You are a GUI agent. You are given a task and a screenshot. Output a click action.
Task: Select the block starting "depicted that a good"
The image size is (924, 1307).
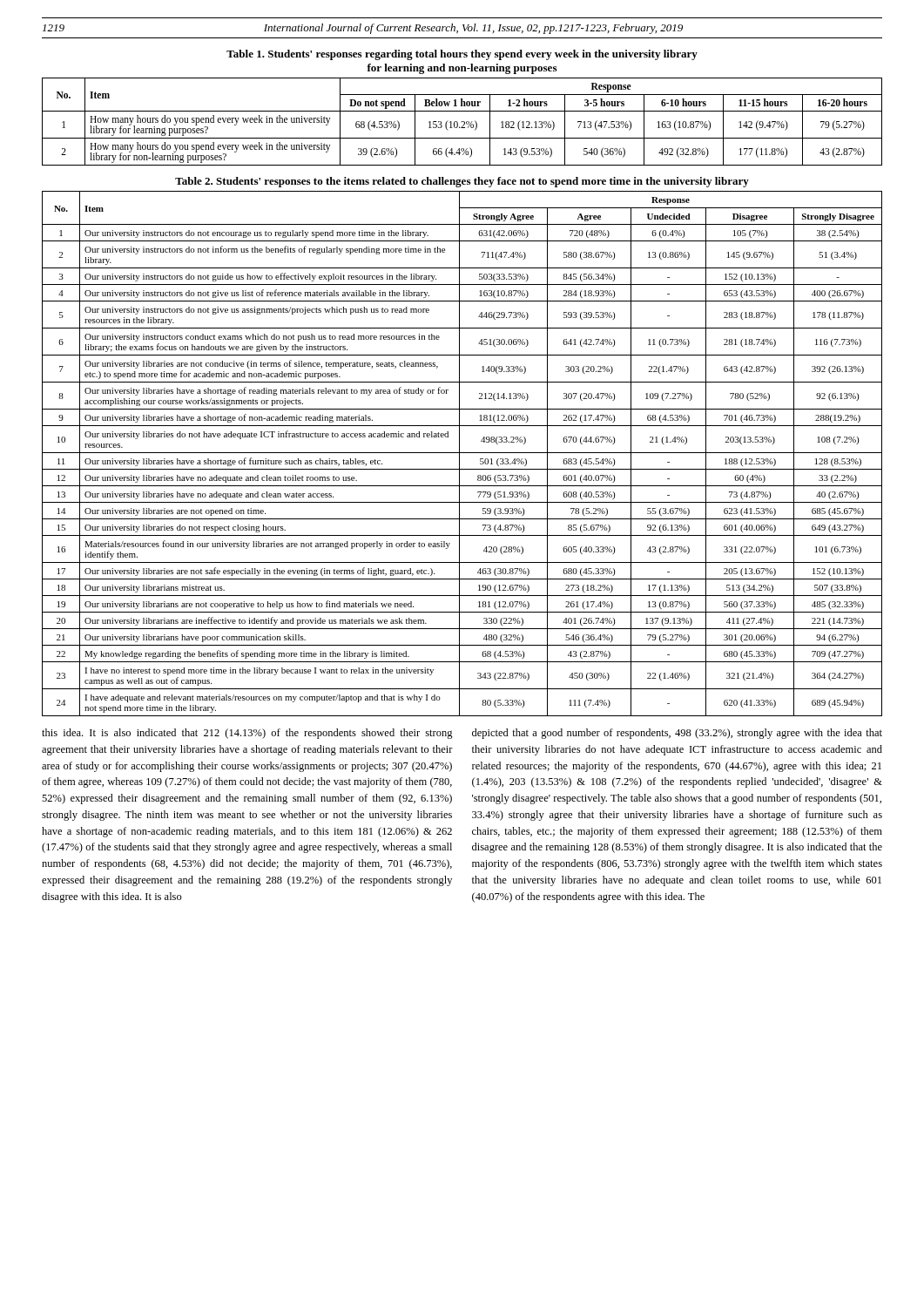tap(677, 814)
